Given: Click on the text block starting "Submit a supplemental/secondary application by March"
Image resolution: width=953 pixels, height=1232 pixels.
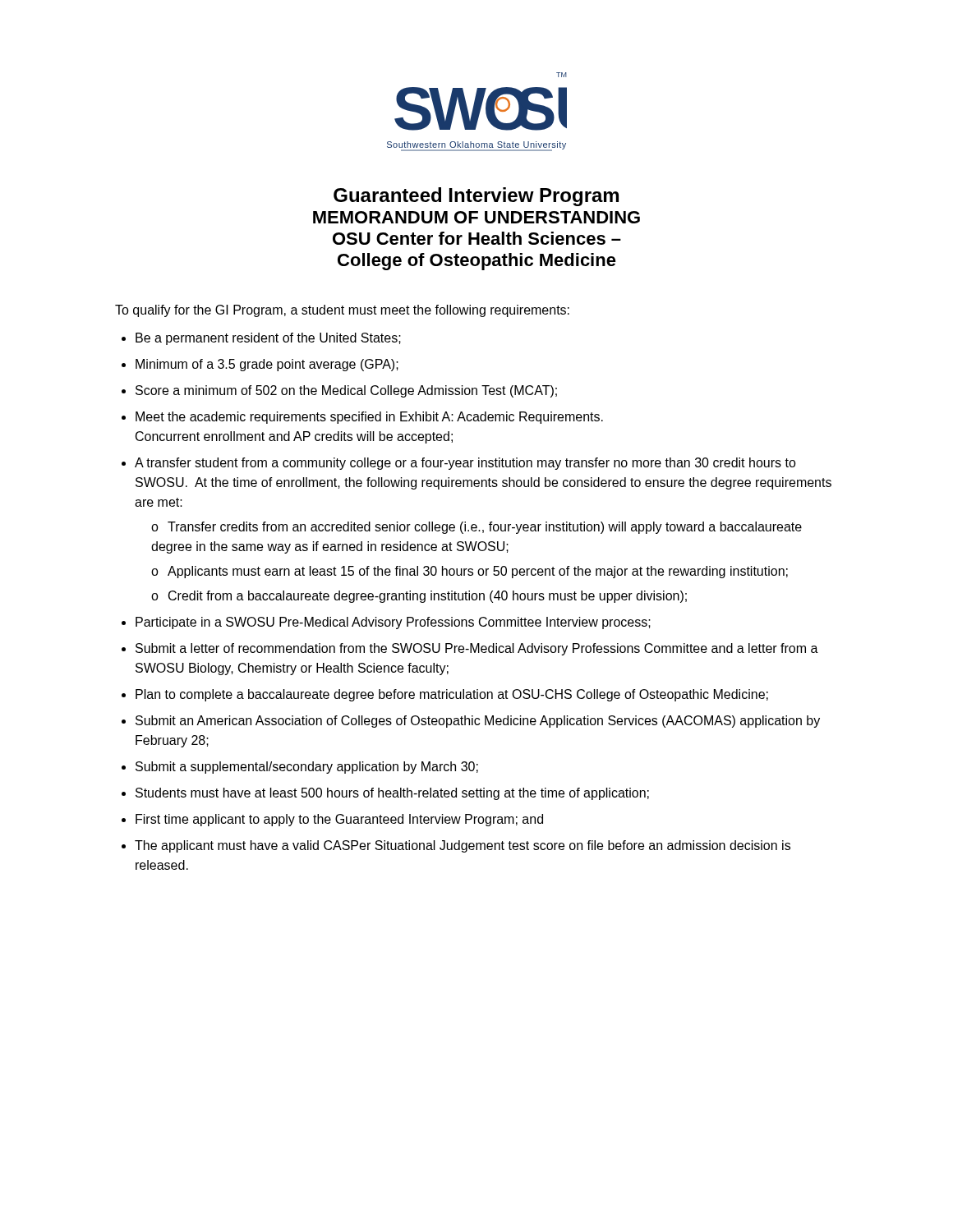Looking at the screenshot, I should [307, 767].
